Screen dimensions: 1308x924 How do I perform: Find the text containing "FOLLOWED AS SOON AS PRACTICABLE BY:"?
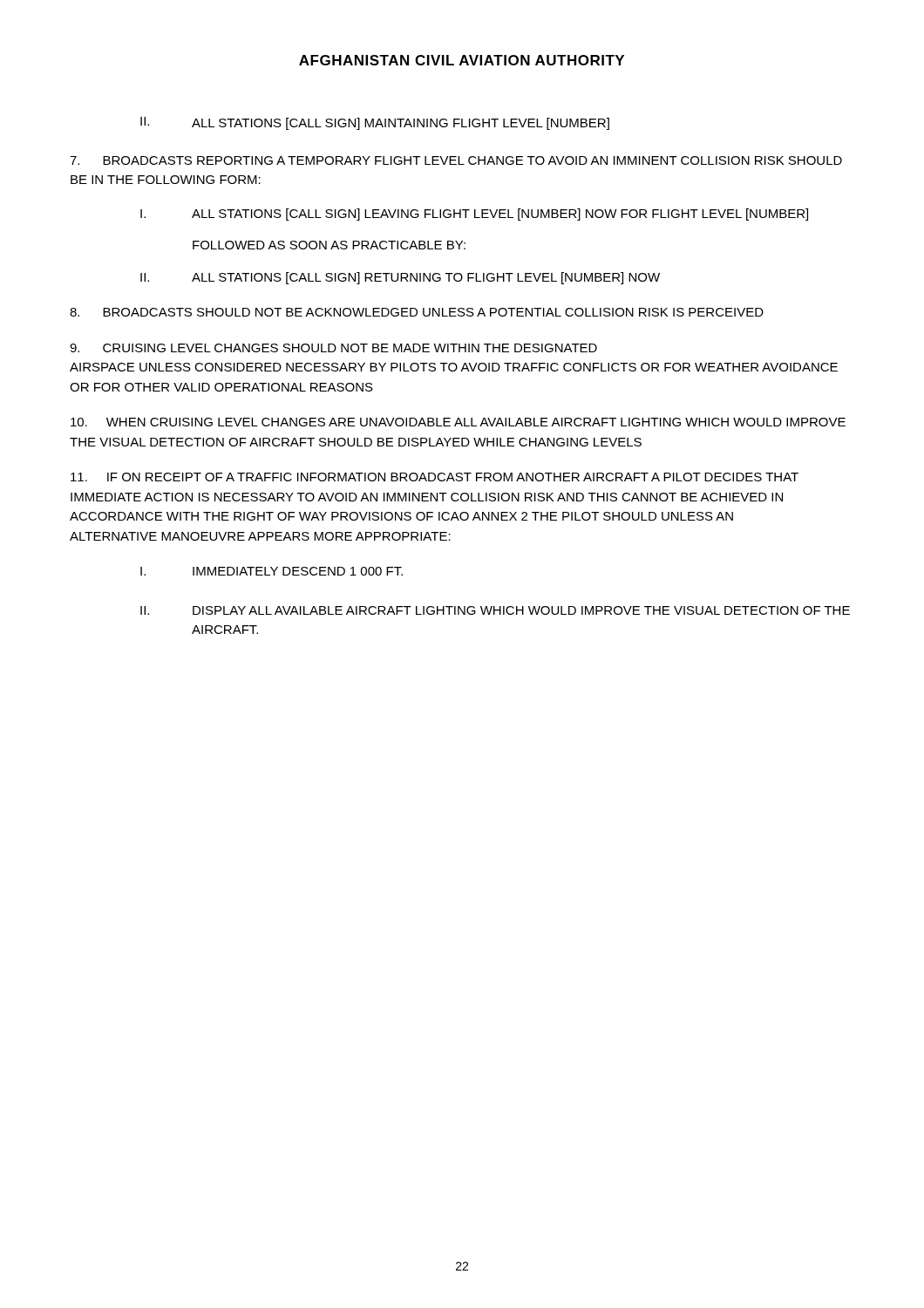[329, 245]
